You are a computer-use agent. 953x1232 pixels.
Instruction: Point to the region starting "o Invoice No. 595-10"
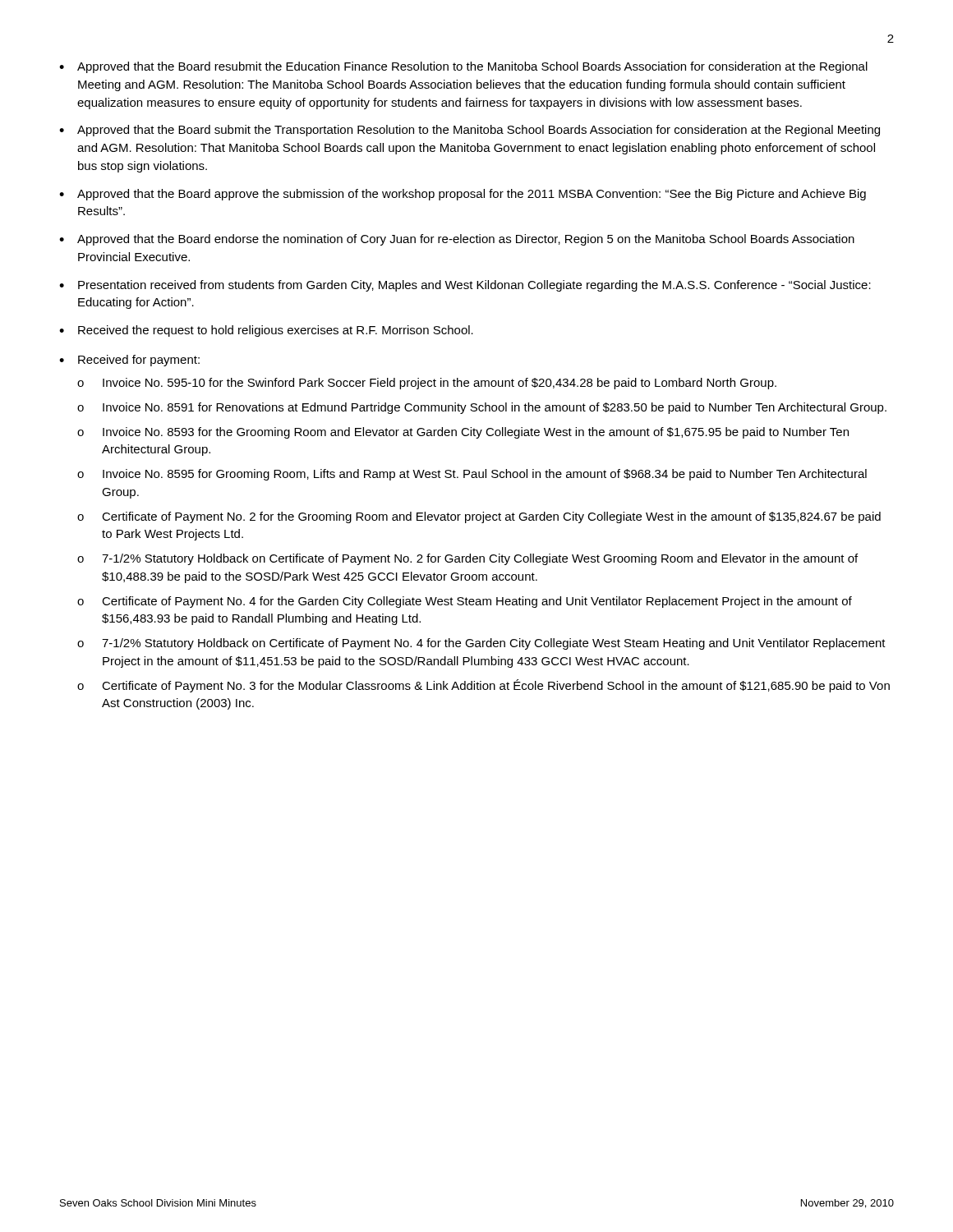click(486, 383)
